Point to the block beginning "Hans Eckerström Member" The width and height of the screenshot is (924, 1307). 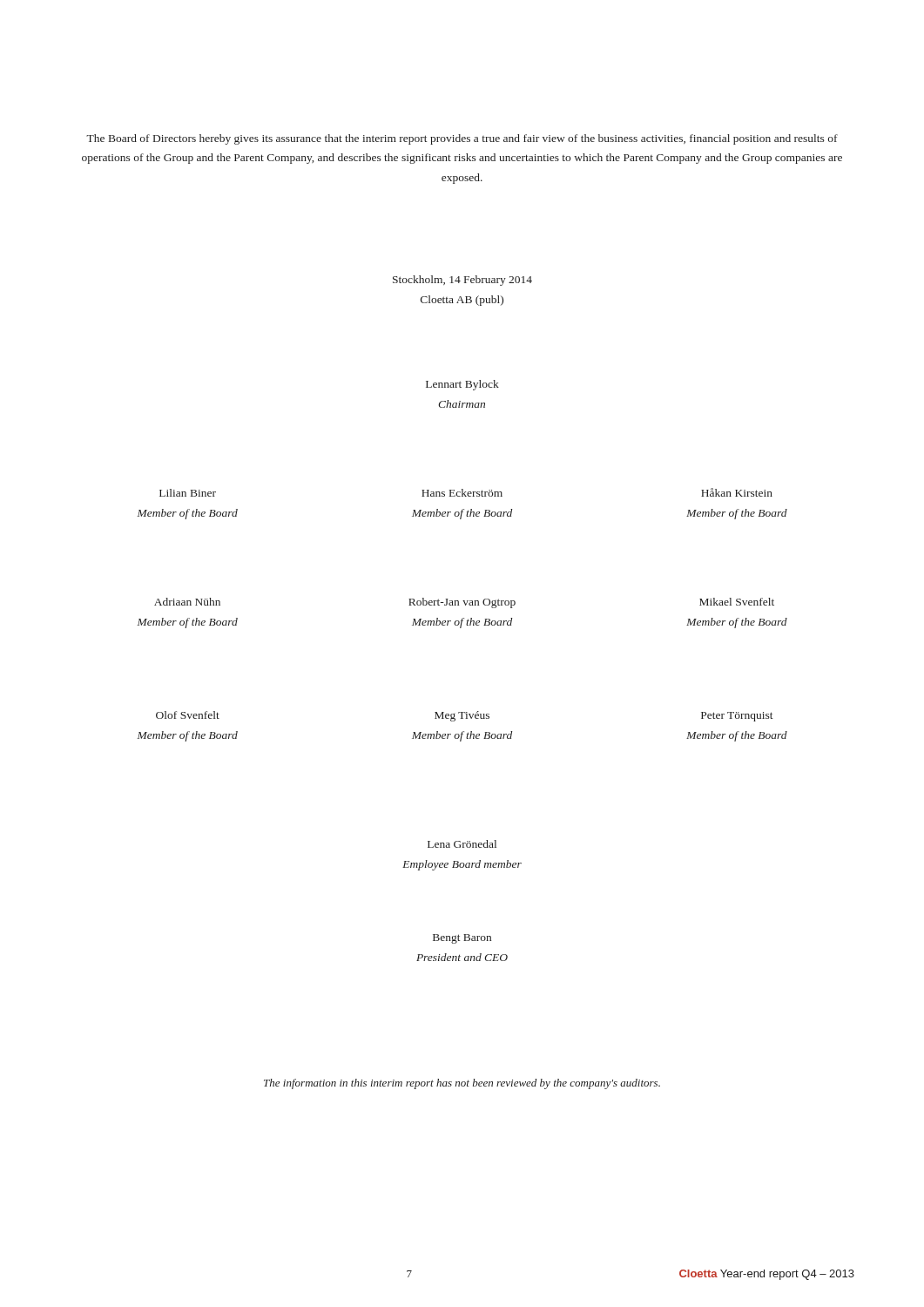pyautogui.click(x=462, y=504)
